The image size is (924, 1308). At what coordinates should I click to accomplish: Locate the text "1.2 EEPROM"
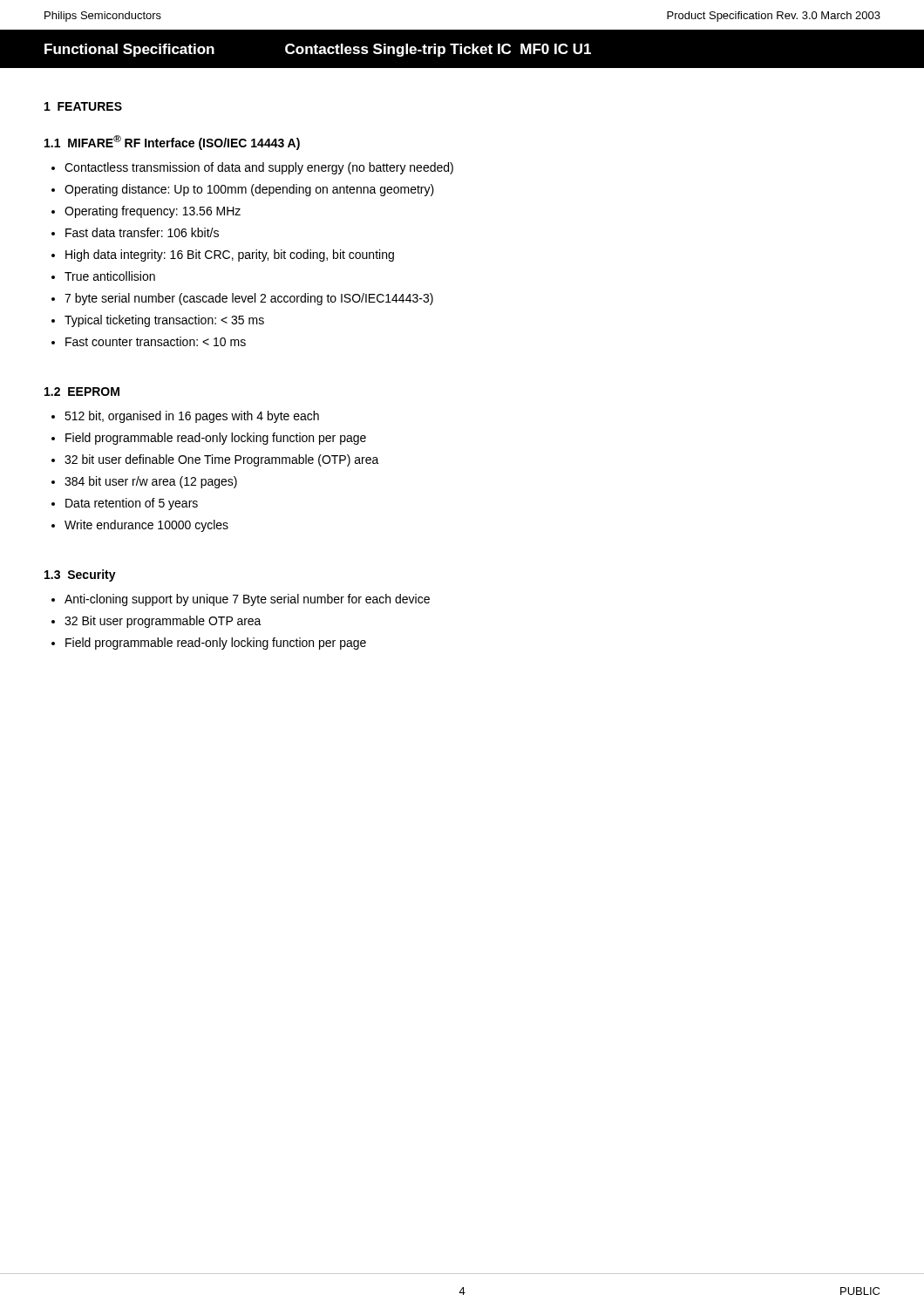(82, 391)
